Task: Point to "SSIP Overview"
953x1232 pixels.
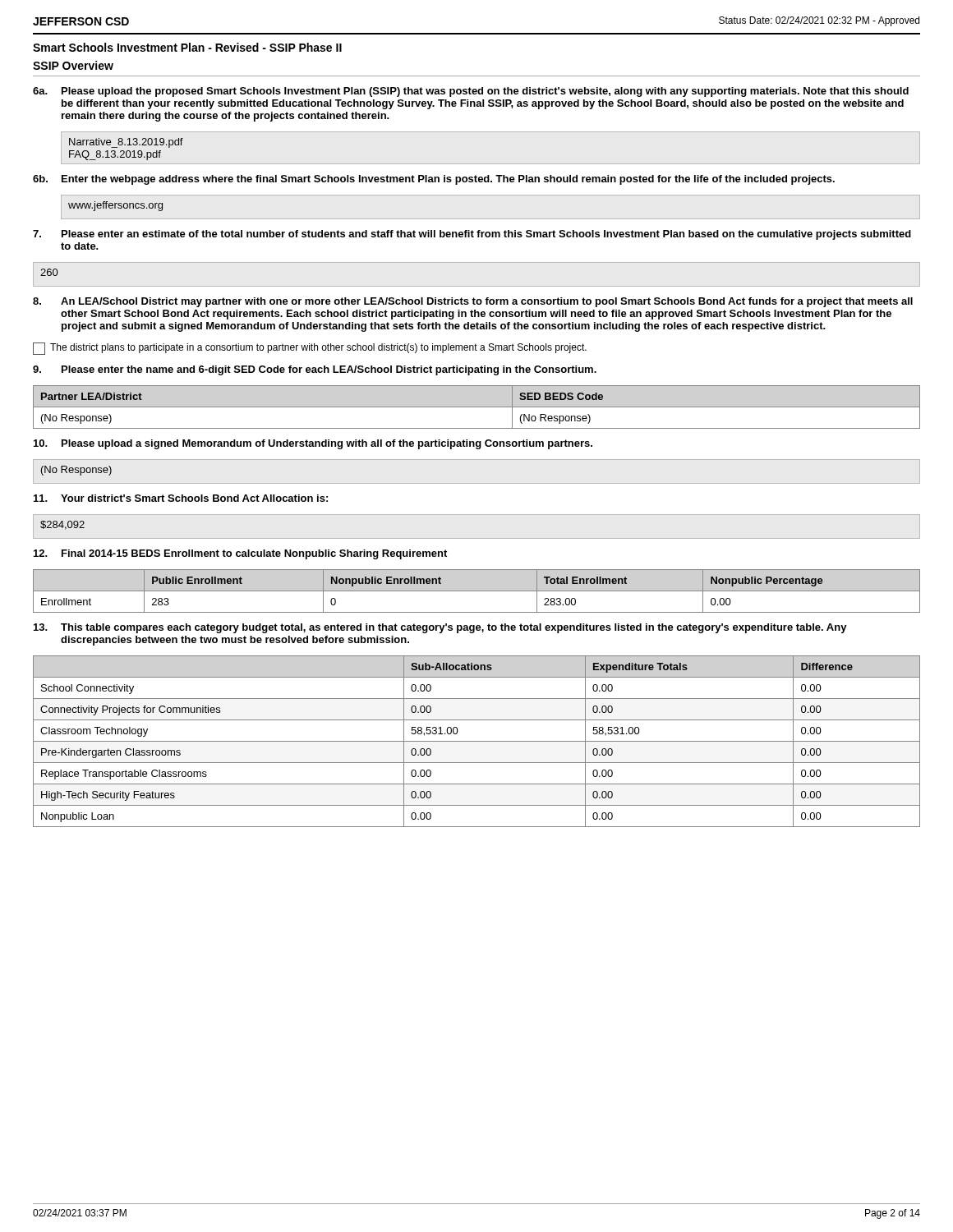Action: [x=73, y=66]
